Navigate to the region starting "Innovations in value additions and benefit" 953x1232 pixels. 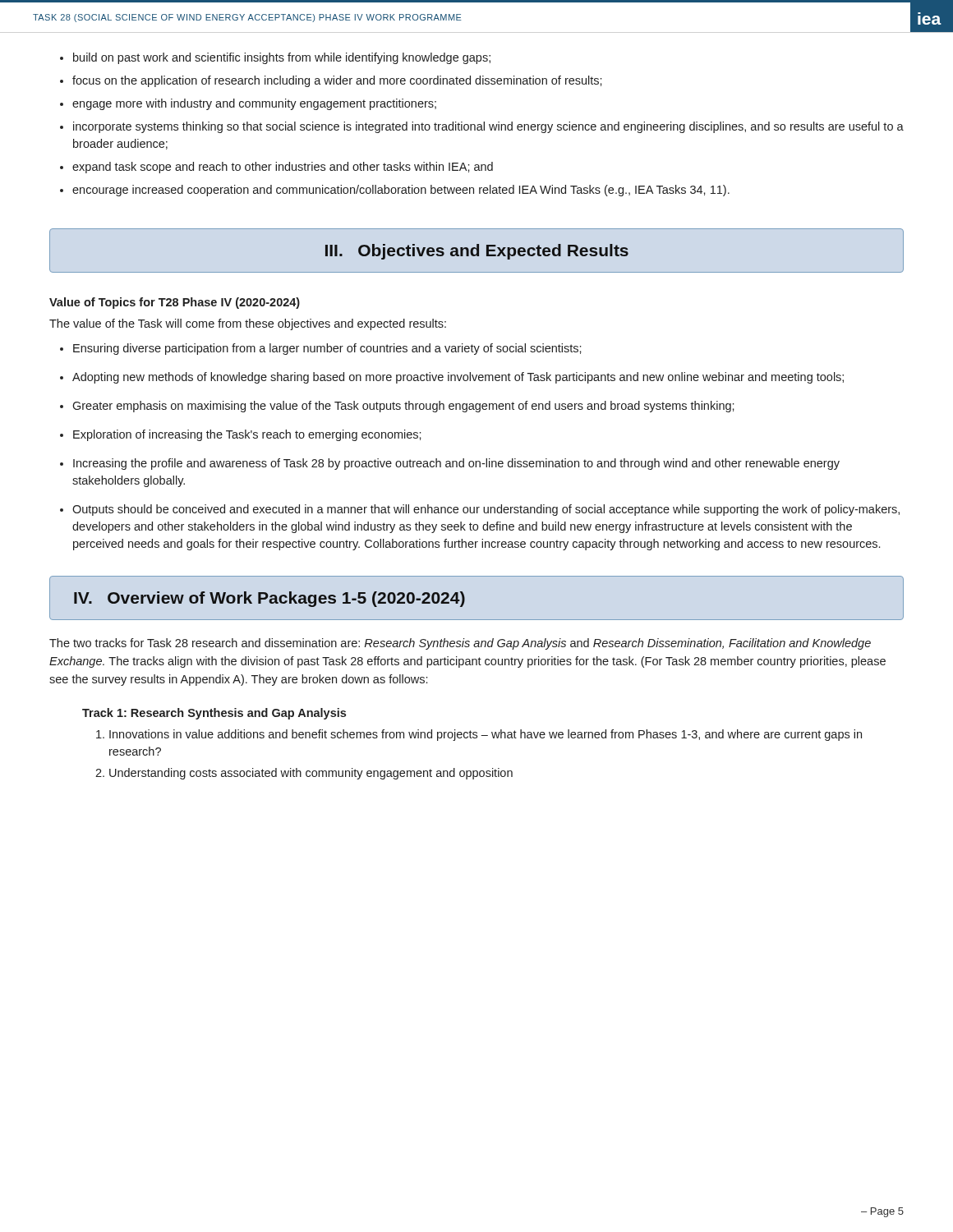point(486,743)
